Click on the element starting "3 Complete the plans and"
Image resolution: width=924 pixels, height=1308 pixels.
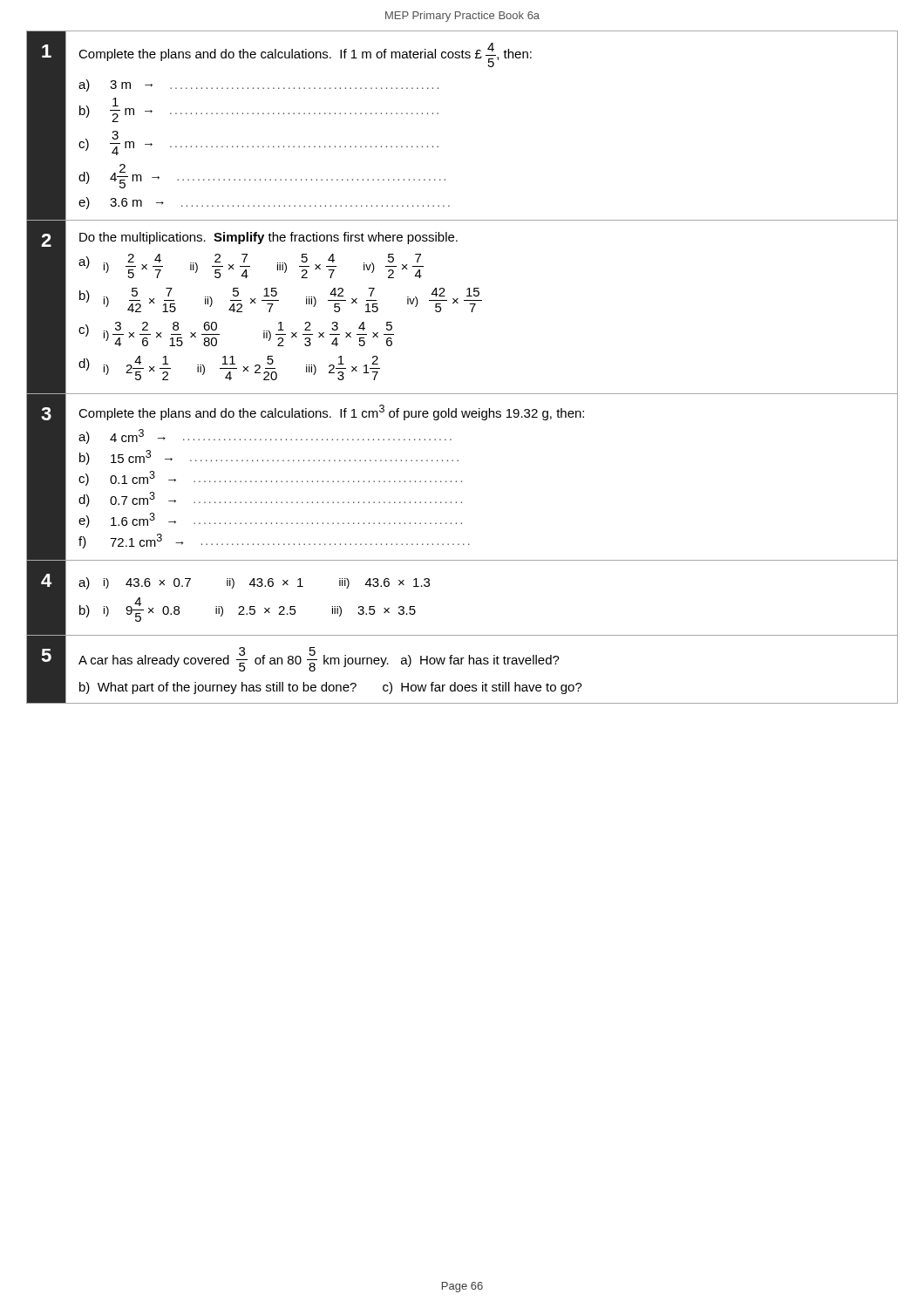point(462,477)
